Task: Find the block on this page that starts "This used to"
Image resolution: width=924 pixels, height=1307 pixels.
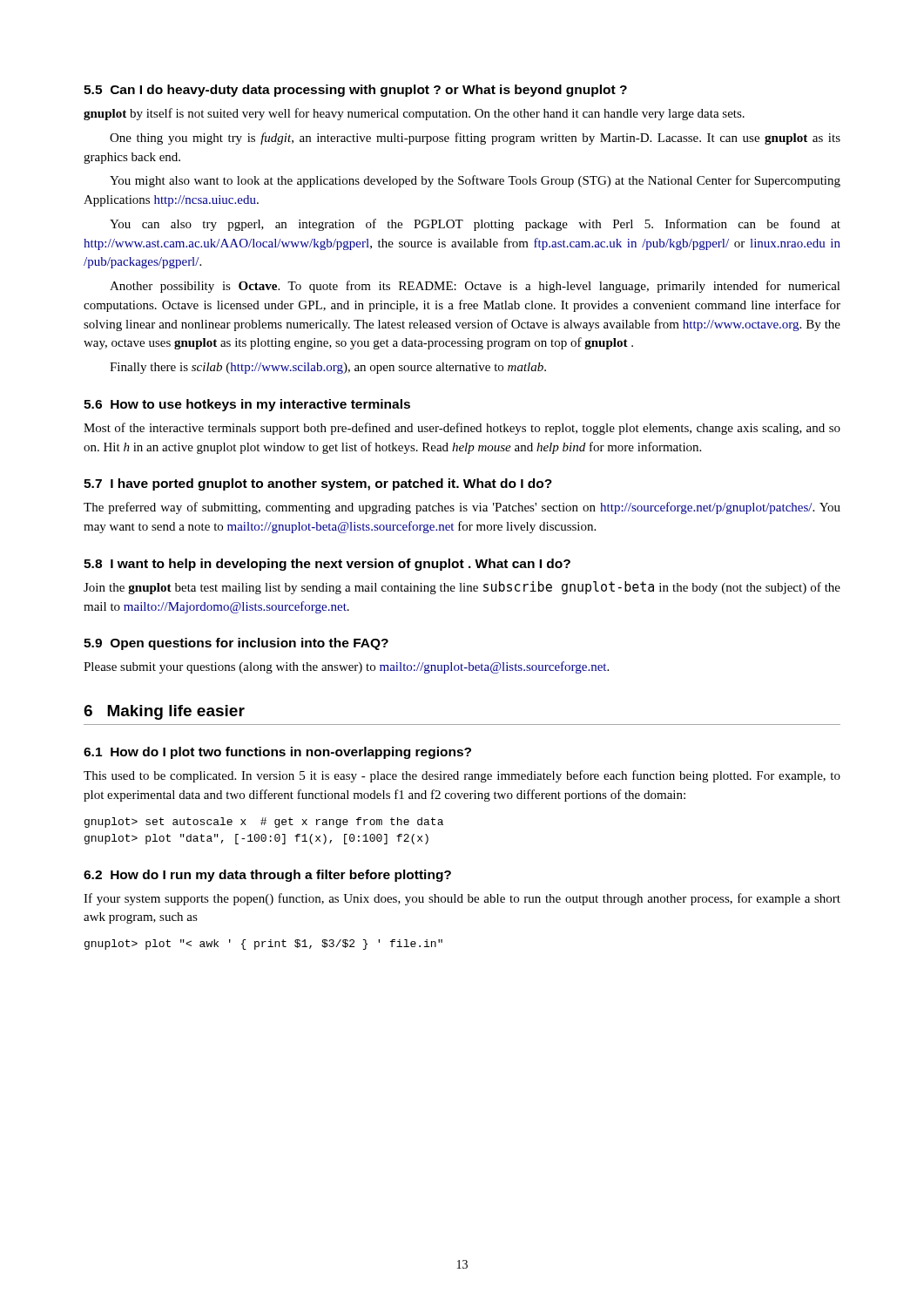Action: 462,786
